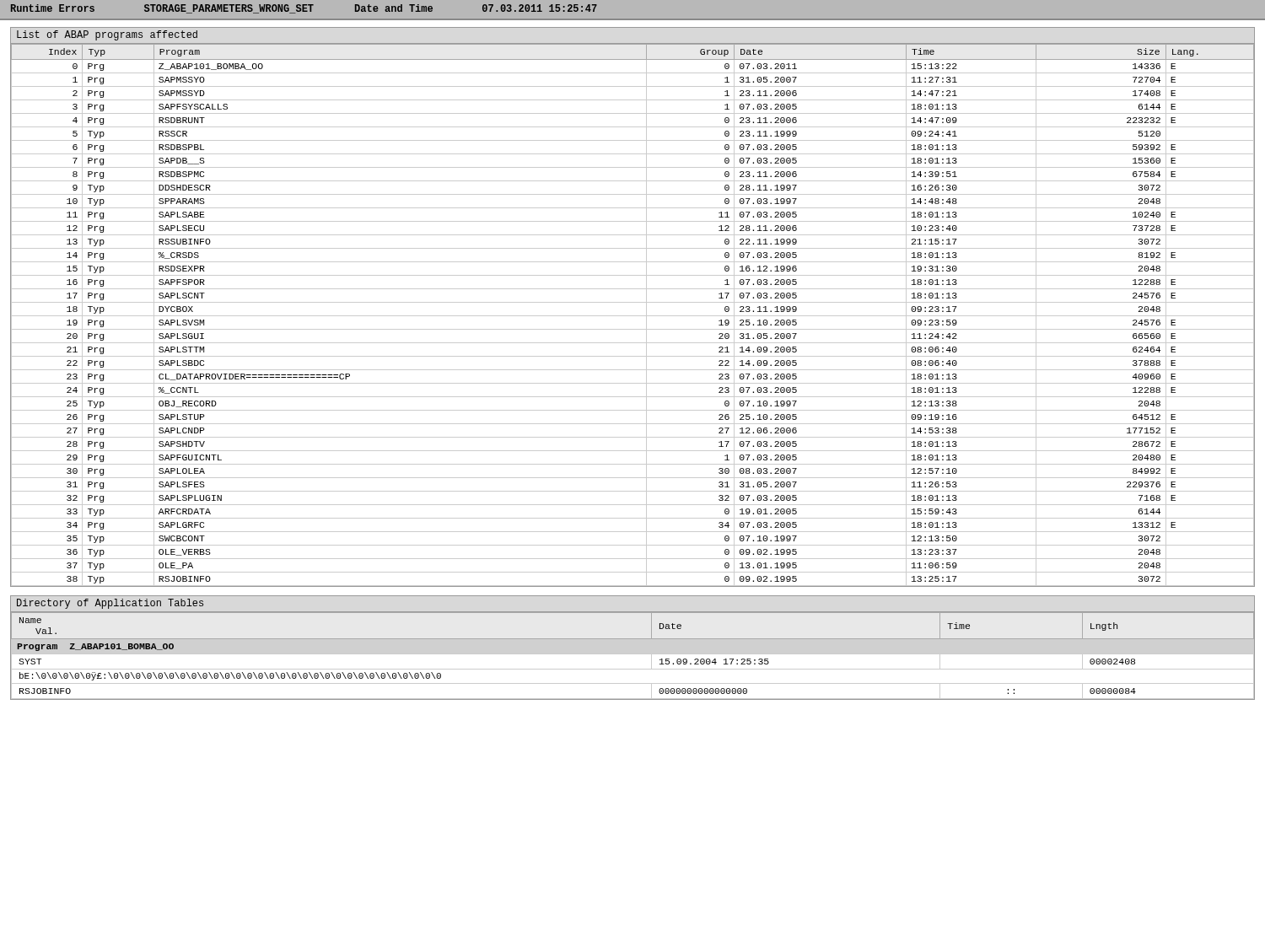Select the table that reads "Name Val."
Viewport: 1265px width, 952px height.
[632, 656]
